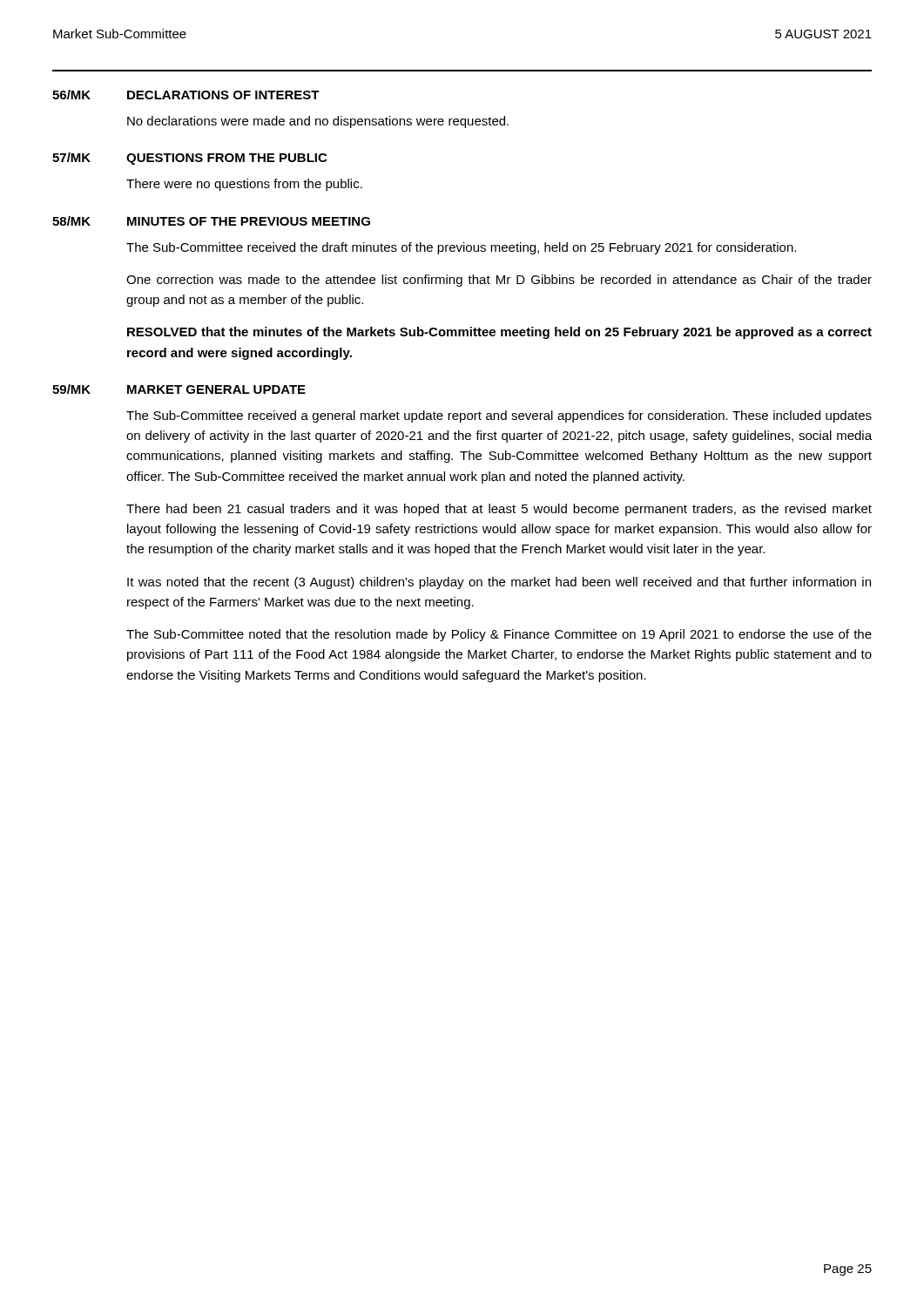Point to the block beginning "The Sub-Committee received a"

click(499, 445)
